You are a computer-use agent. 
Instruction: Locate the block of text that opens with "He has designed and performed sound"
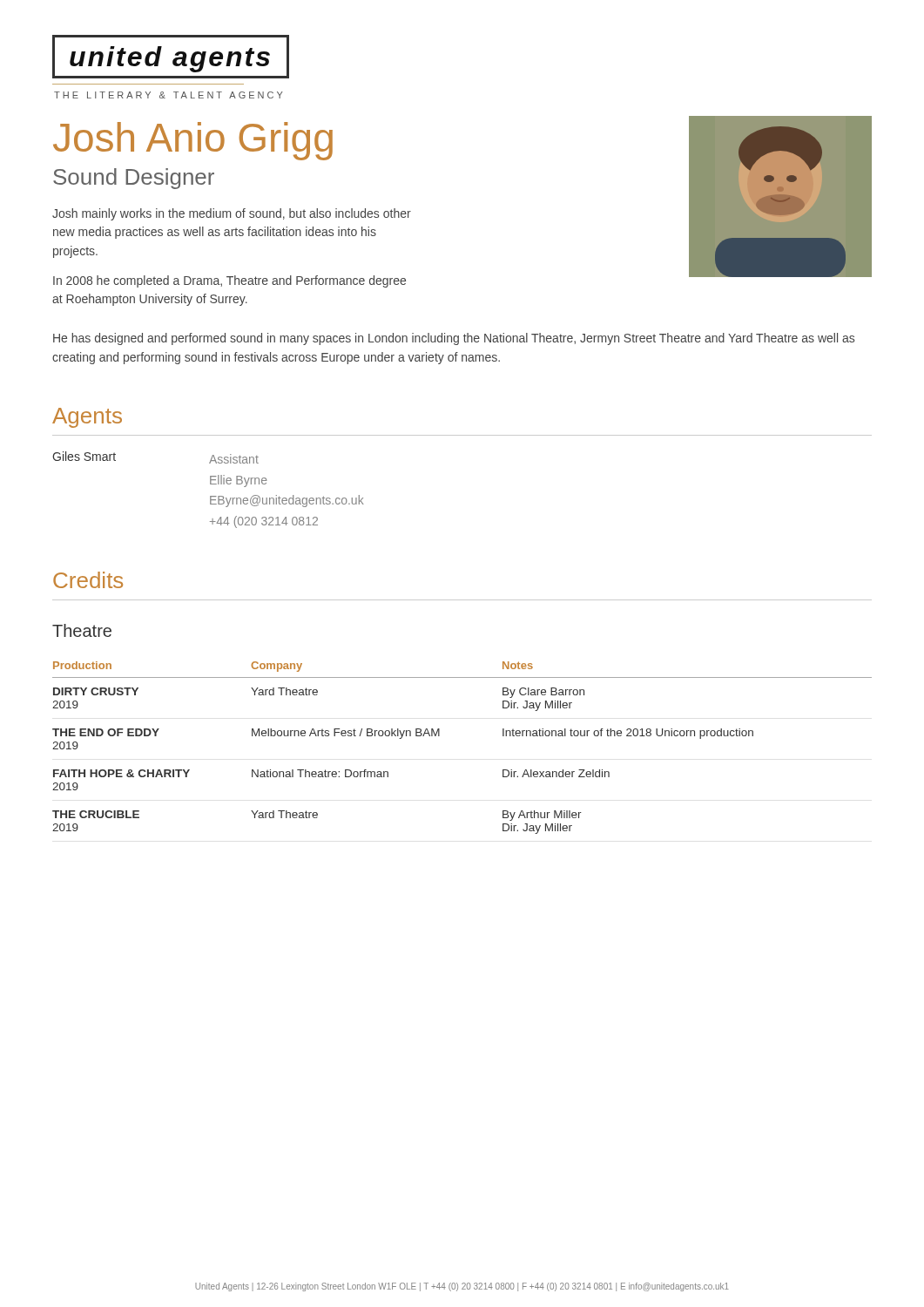point(454,348)
